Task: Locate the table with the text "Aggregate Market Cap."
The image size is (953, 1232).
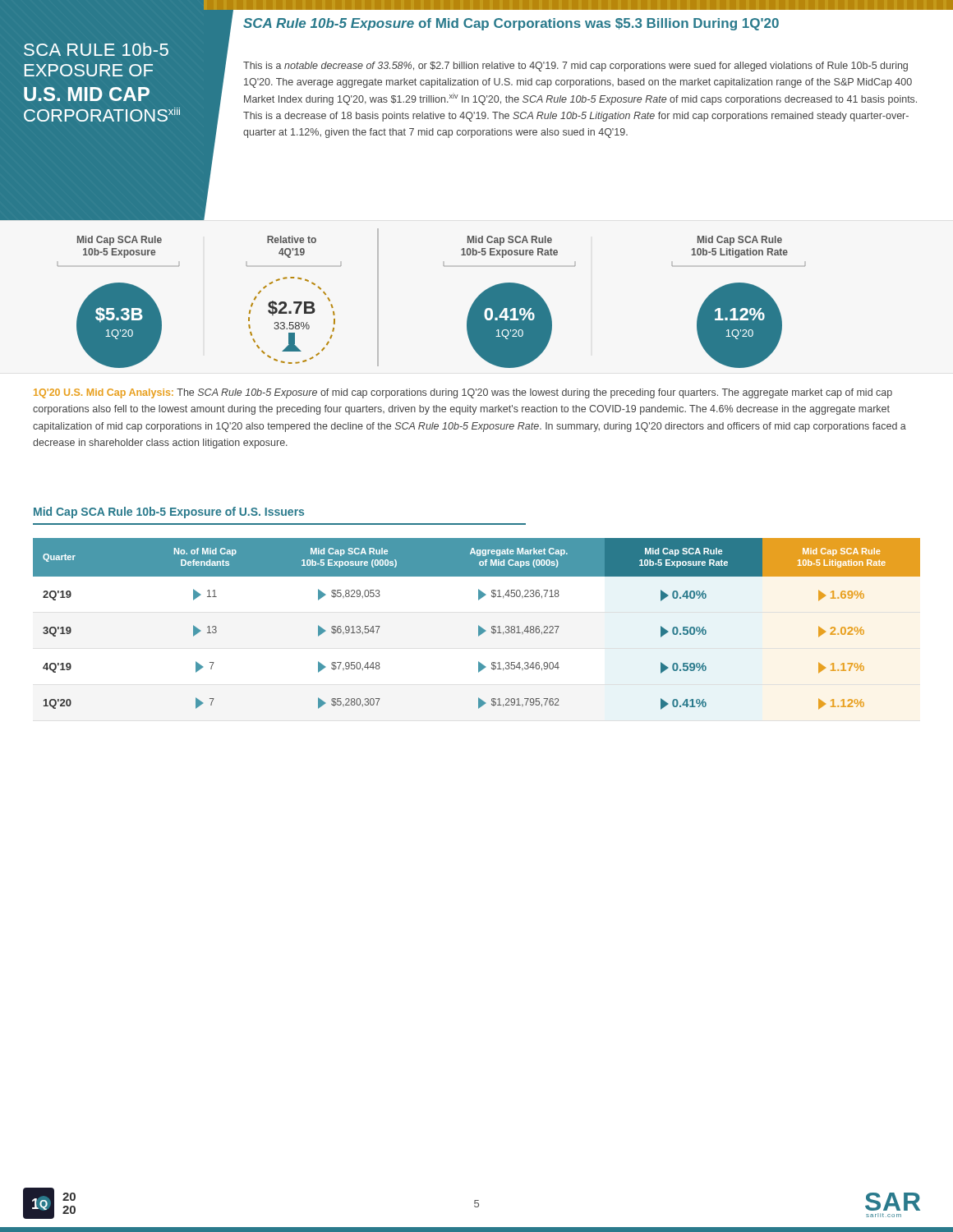Action: click(476, 629)
